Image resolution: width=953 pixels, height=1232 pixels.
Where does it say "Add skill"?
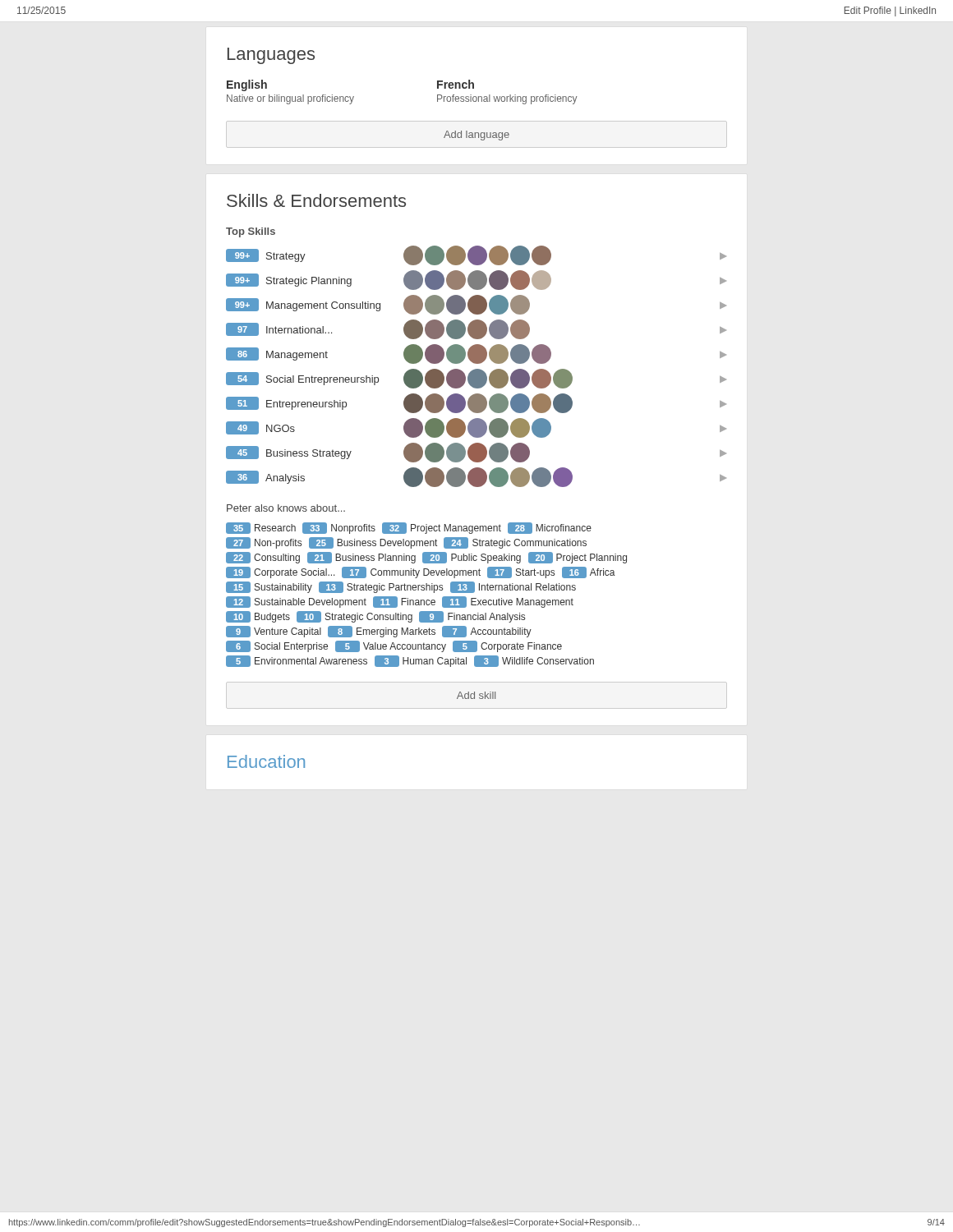[476, 695]
